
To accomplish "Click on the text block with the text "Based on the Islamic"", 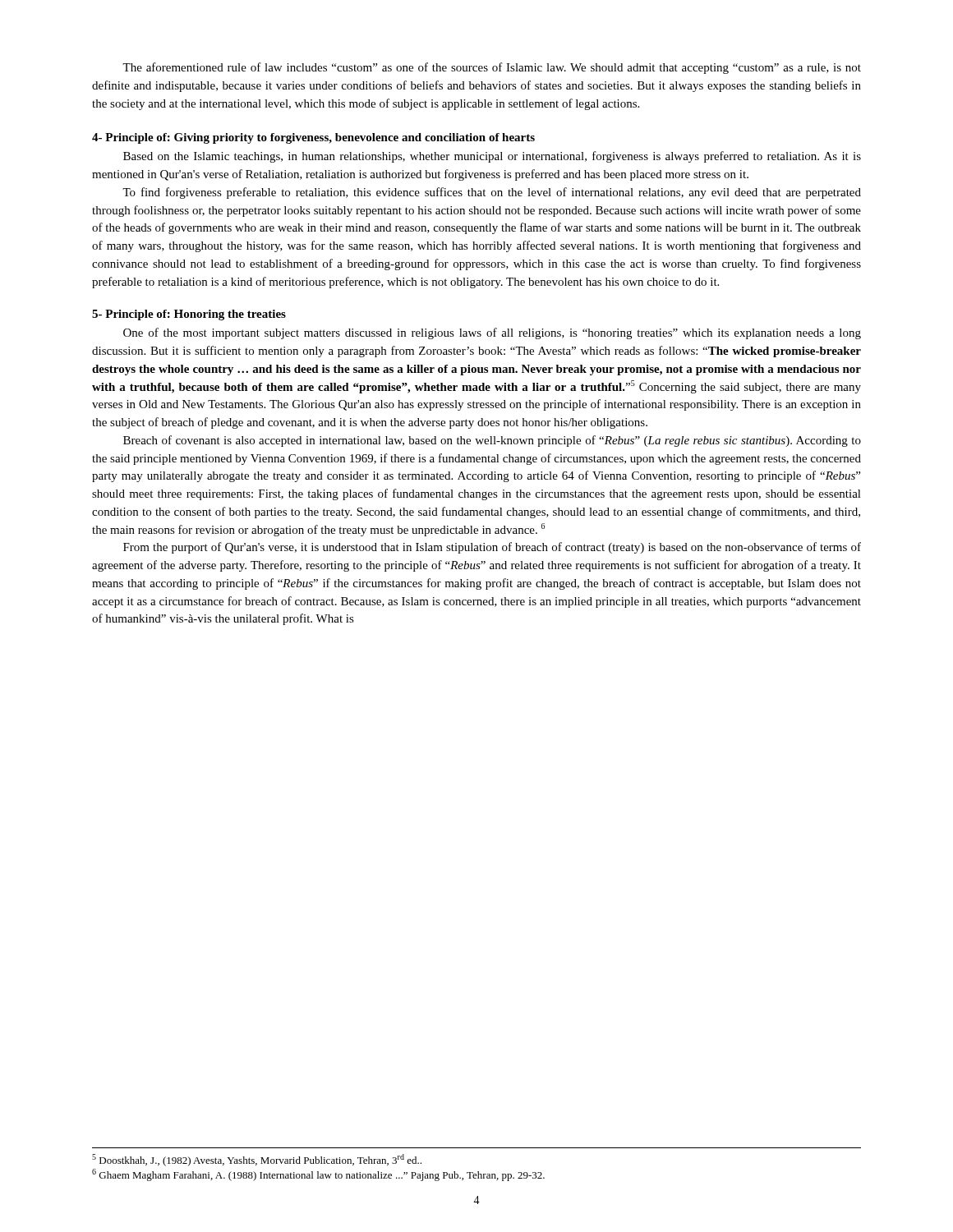I will [476, 165].
